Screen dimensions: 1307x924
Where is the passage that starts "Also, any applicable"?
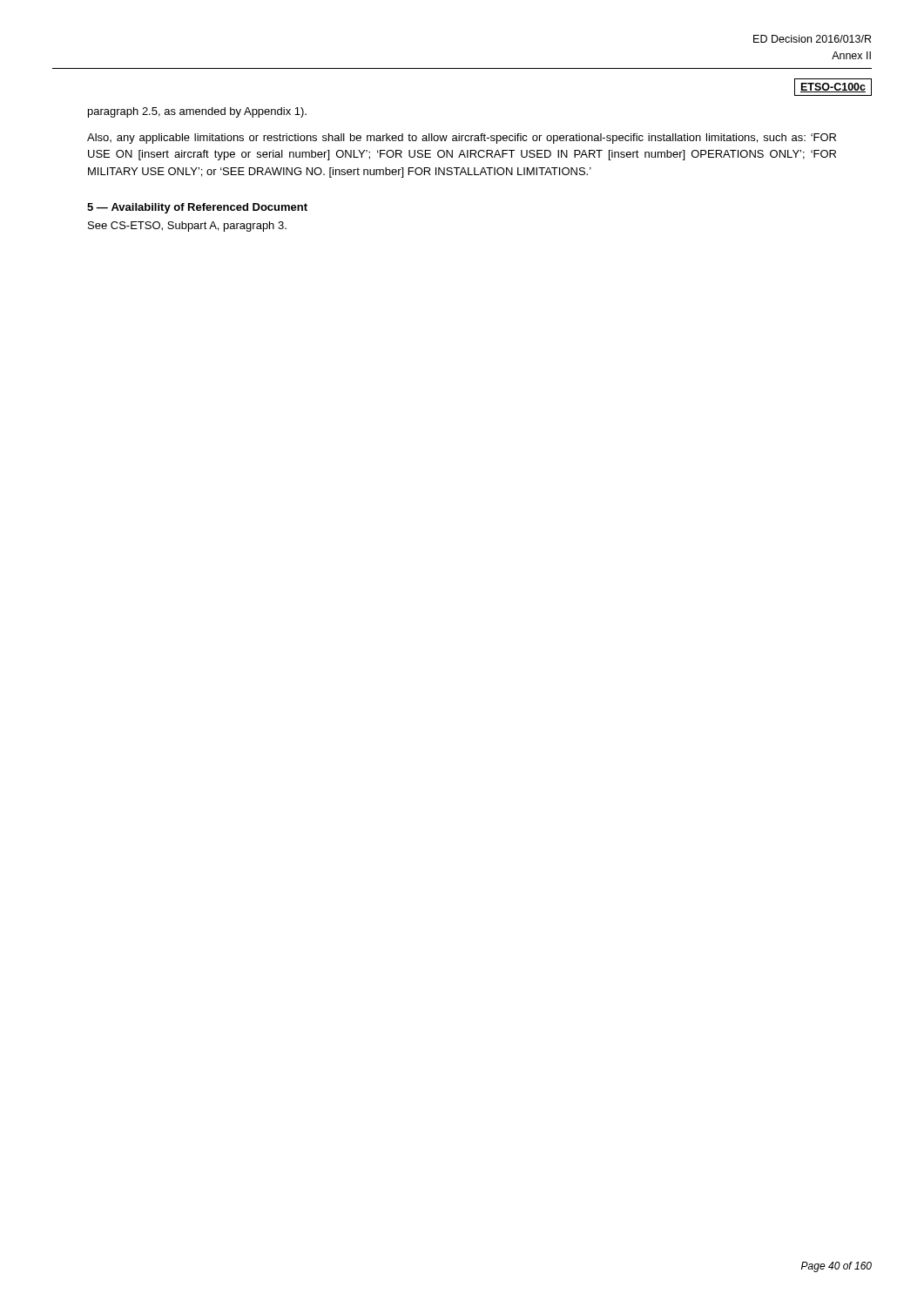point(462,154)
